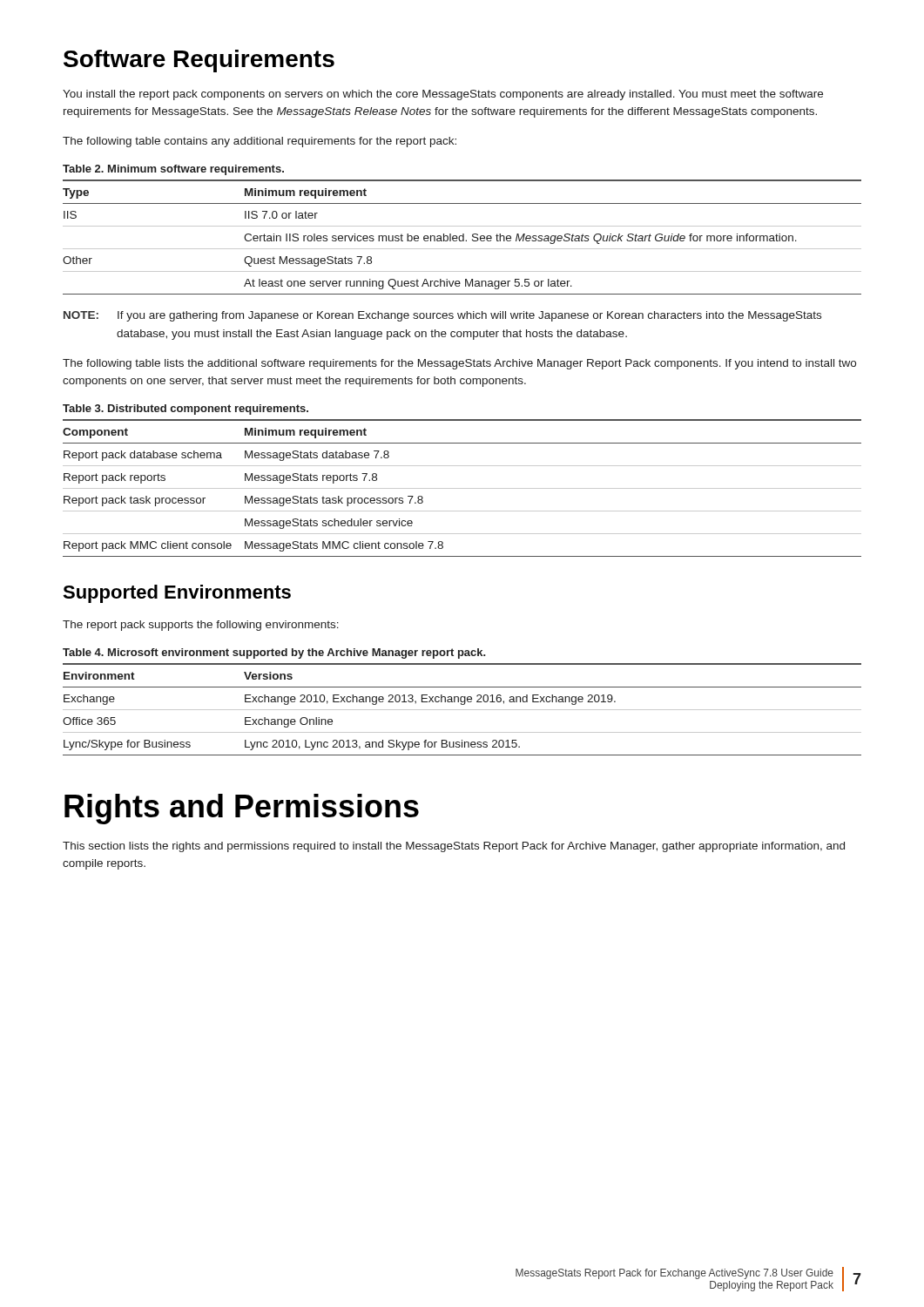The height and width of the screenshot is (1307, 924).
Task: Click on the table containing "Exchange 2010, Exchange"
Action: pos(462,709)
